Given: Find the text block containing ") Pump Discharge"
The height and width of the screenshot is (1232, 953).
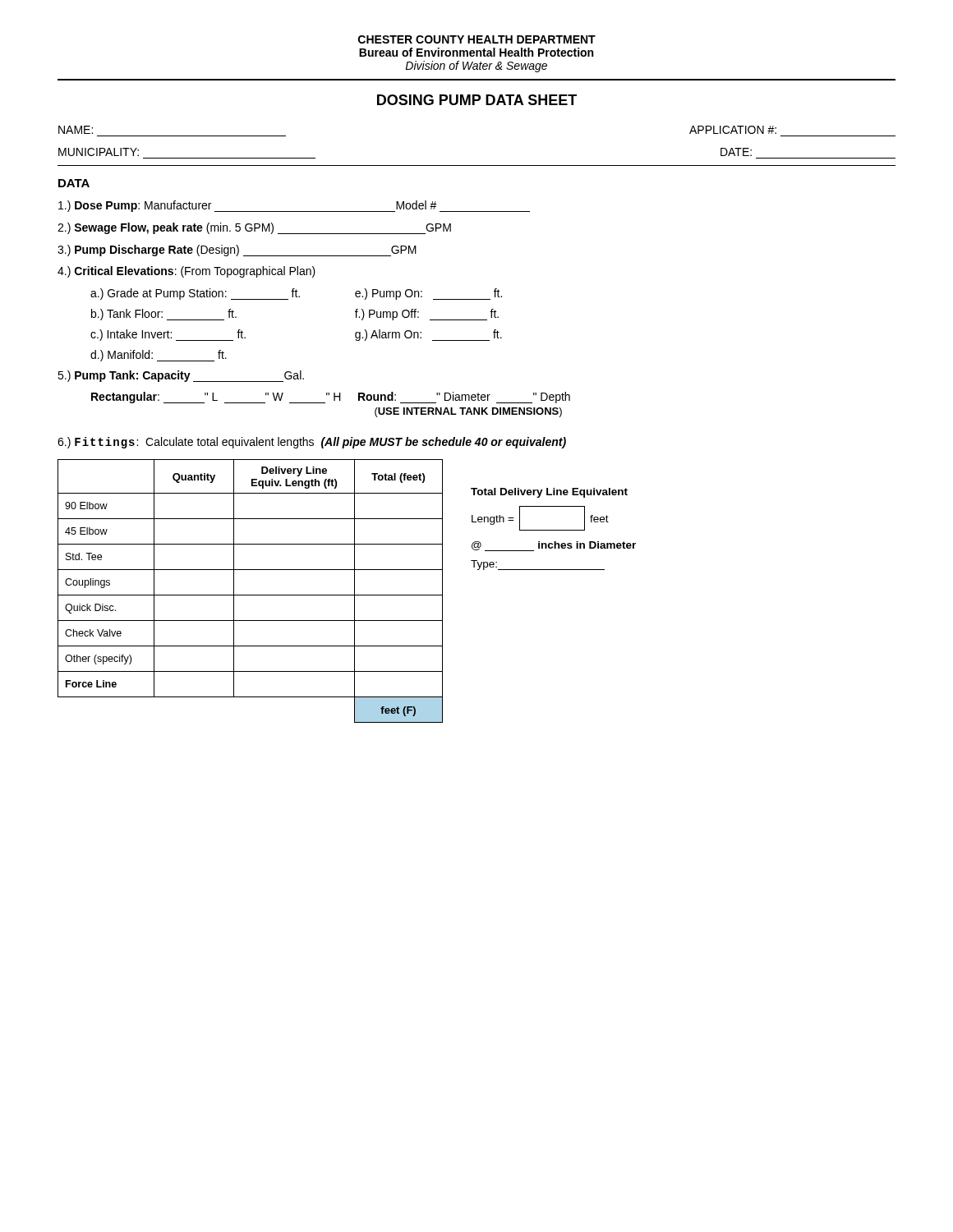Looking at the screenshot, I should (237, 249).
